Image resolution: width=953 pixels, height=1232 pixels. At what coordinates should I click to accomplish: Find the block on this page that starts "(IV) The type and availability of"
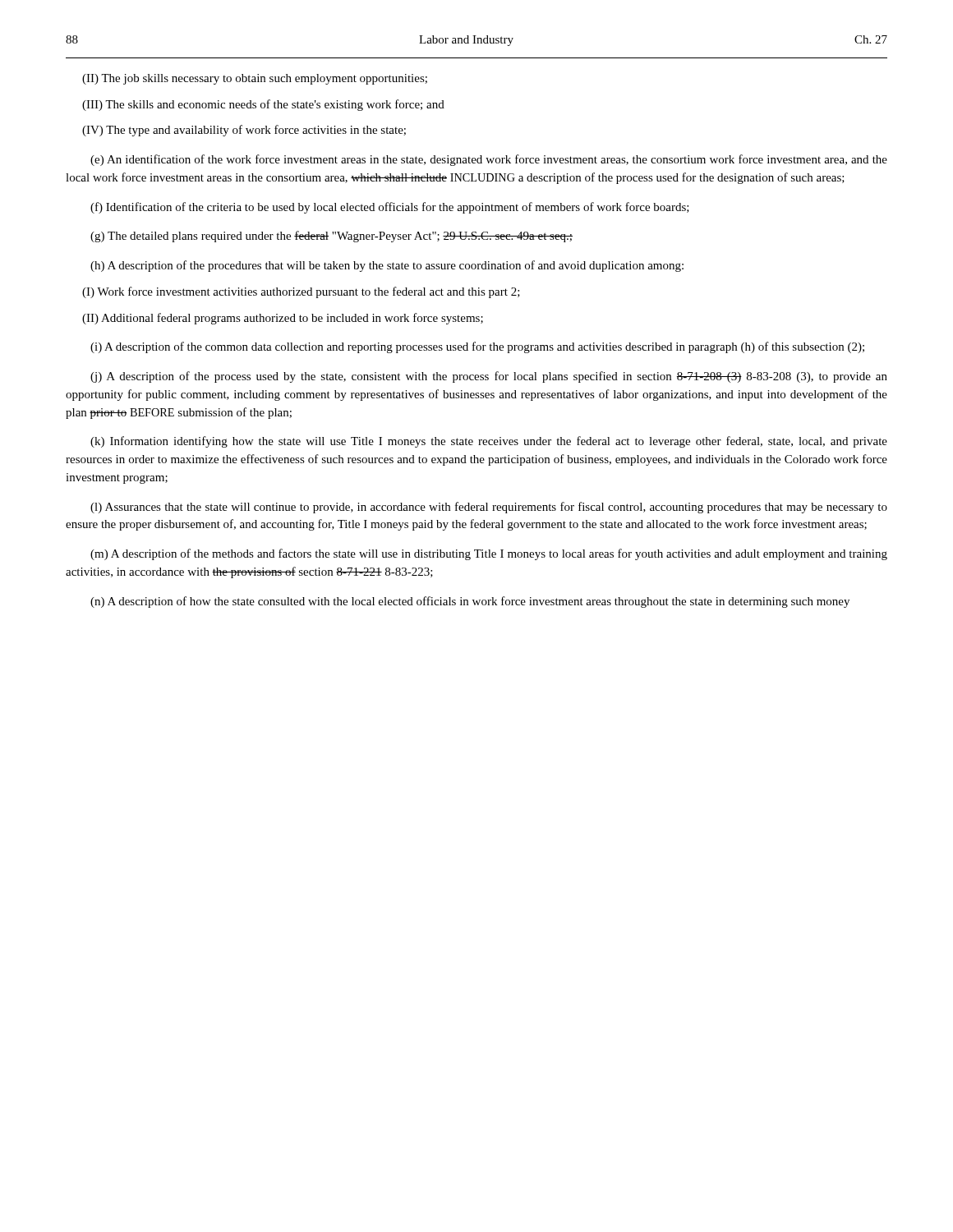(244, 130)
